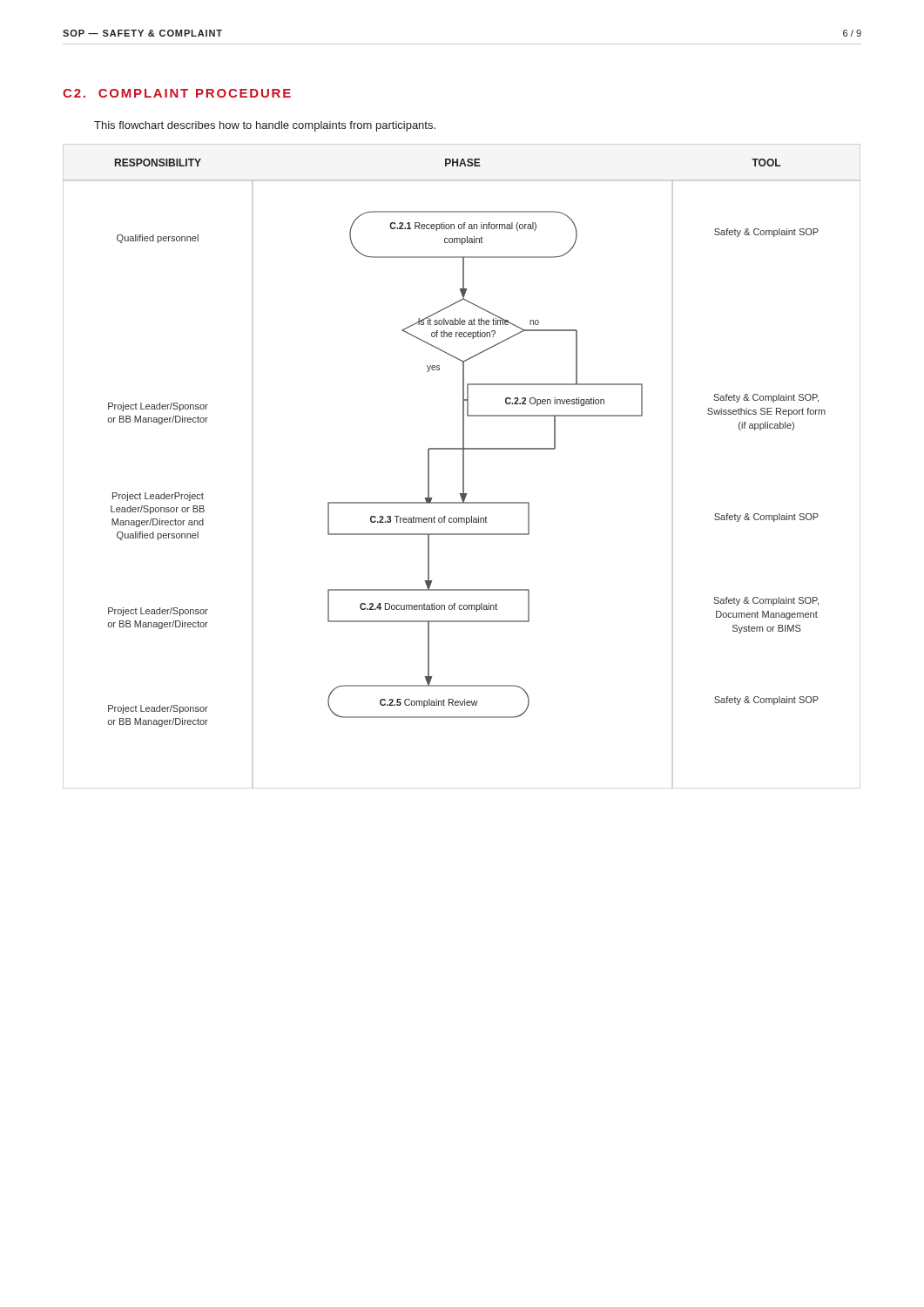Click a section header
This screenshot has height=1307, width=924.
[x=178, y=93]
